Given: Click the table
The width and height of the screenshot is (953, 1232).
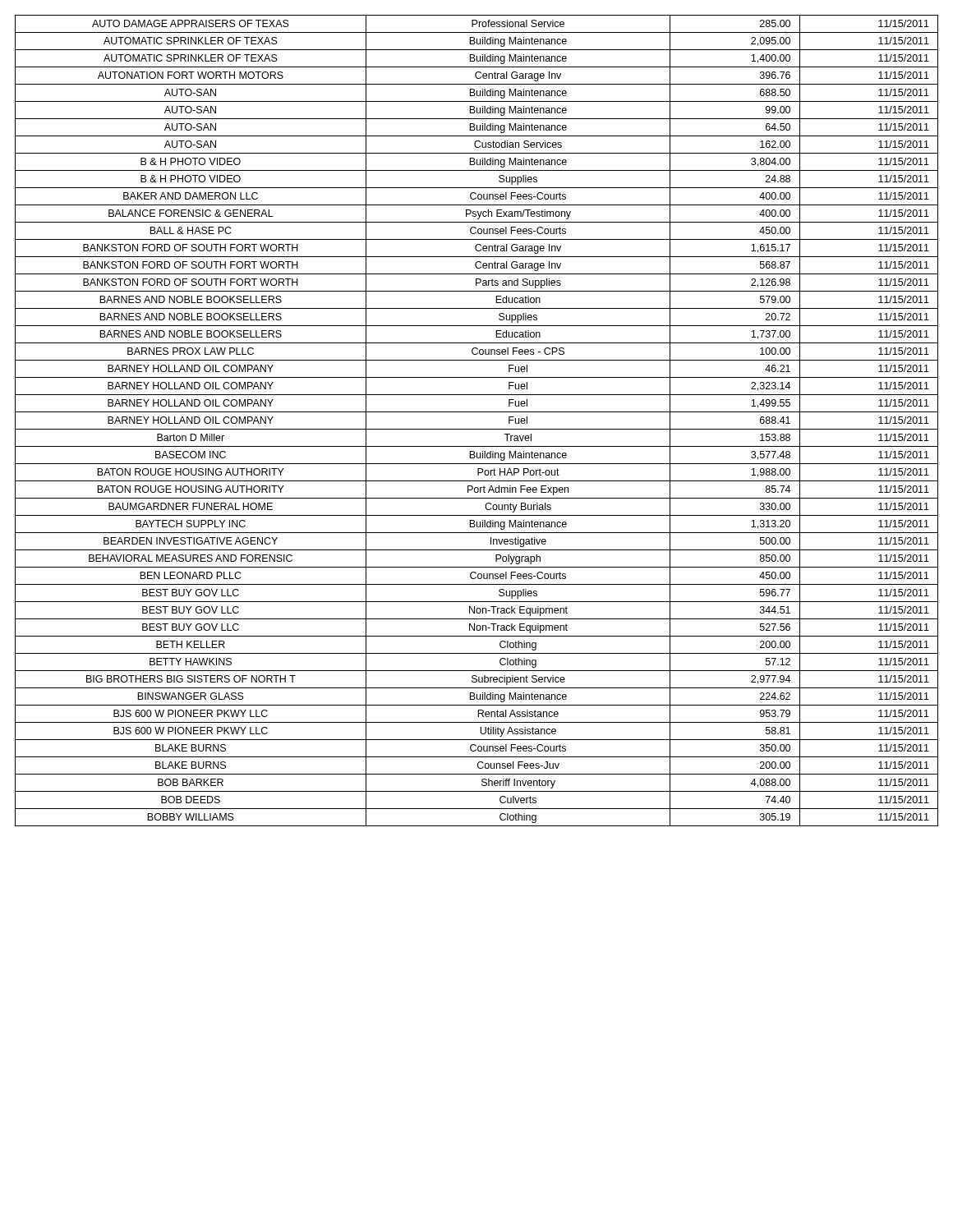Looking at the screenshot, I should pyautogui.click(x=476, y=421).
